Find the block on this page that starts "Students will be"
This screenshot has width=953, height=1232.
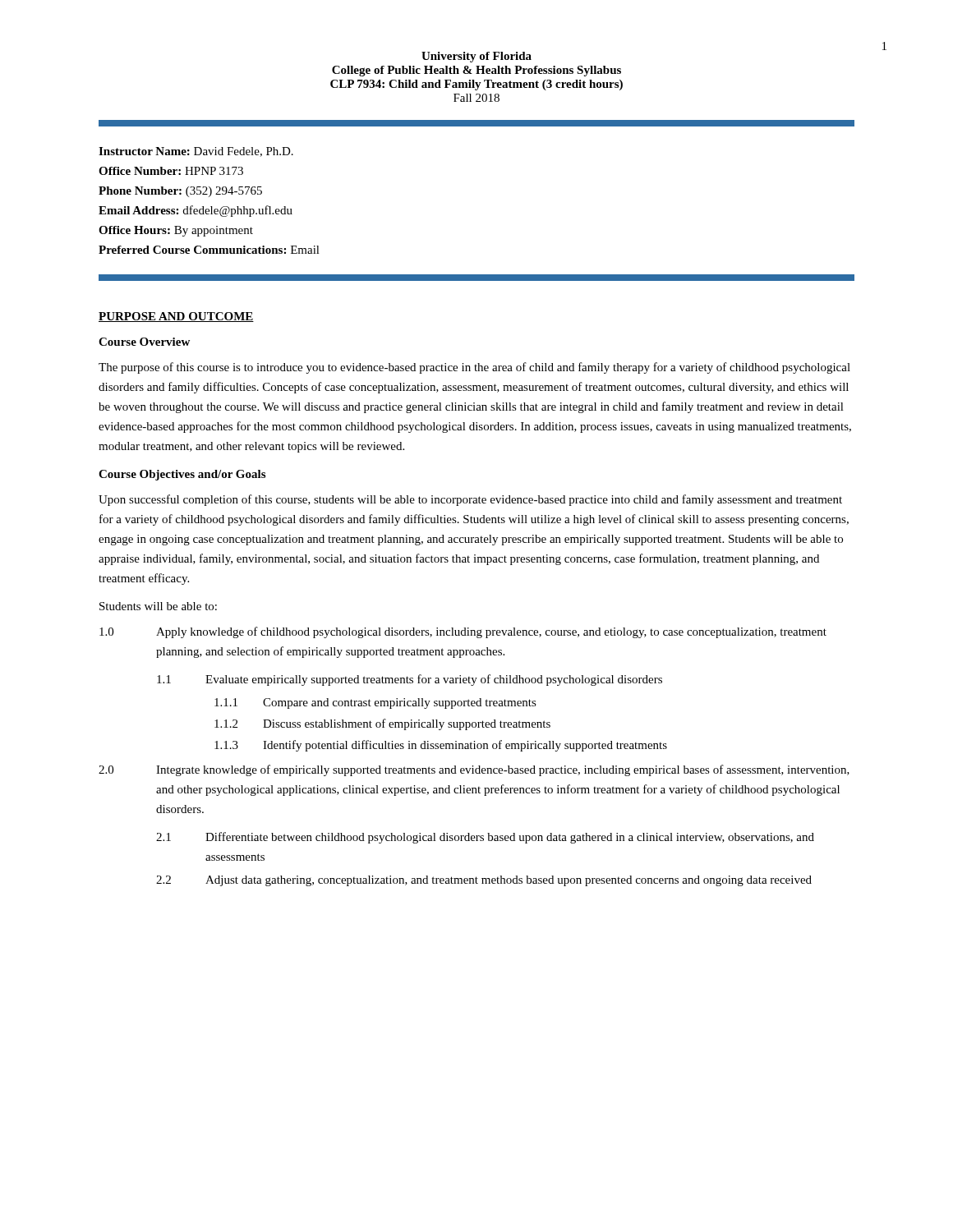pyautogui.click(x=158, y=606)
